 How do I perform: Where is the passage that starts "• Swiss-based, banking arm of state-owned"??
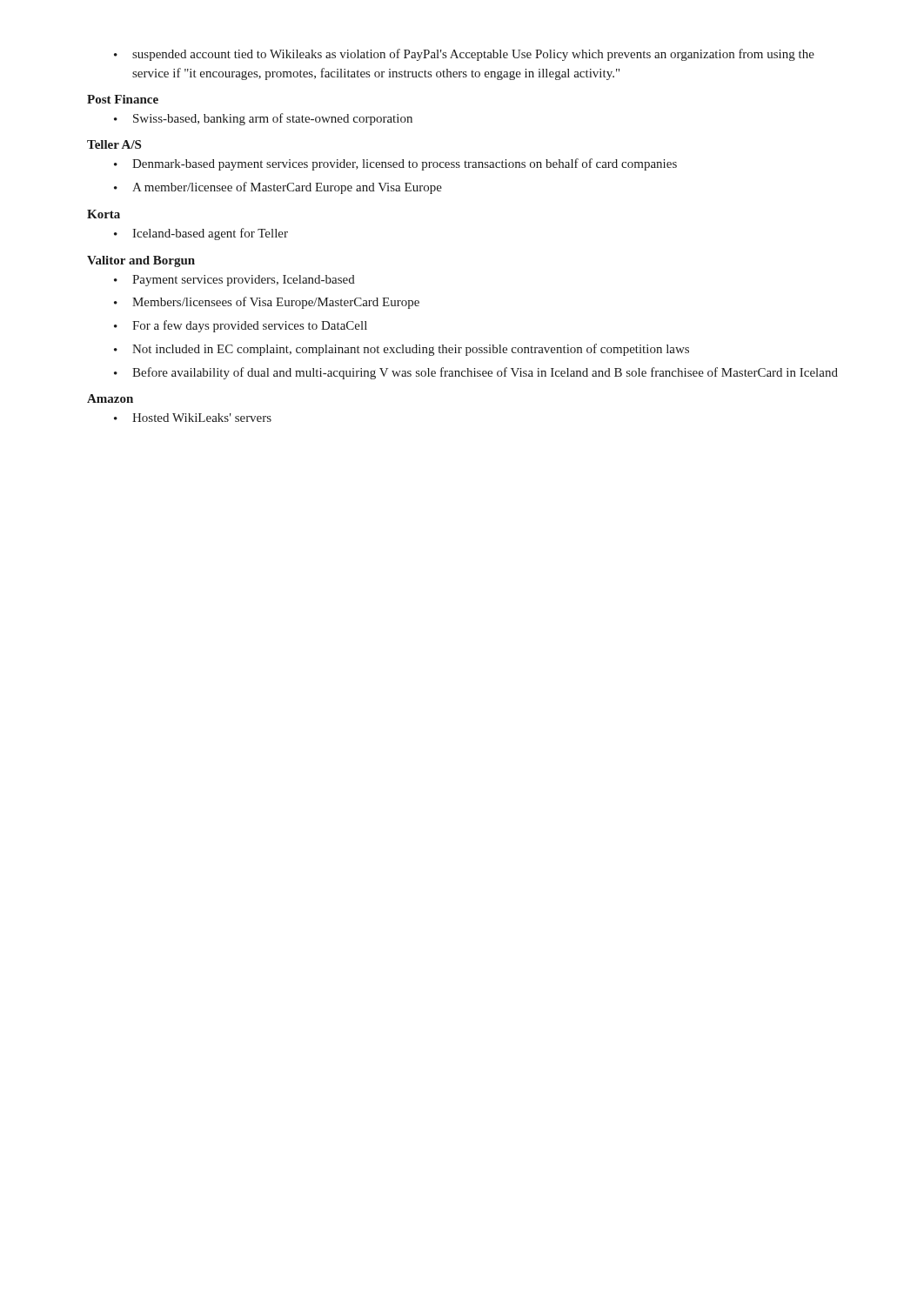pos(263,119)
